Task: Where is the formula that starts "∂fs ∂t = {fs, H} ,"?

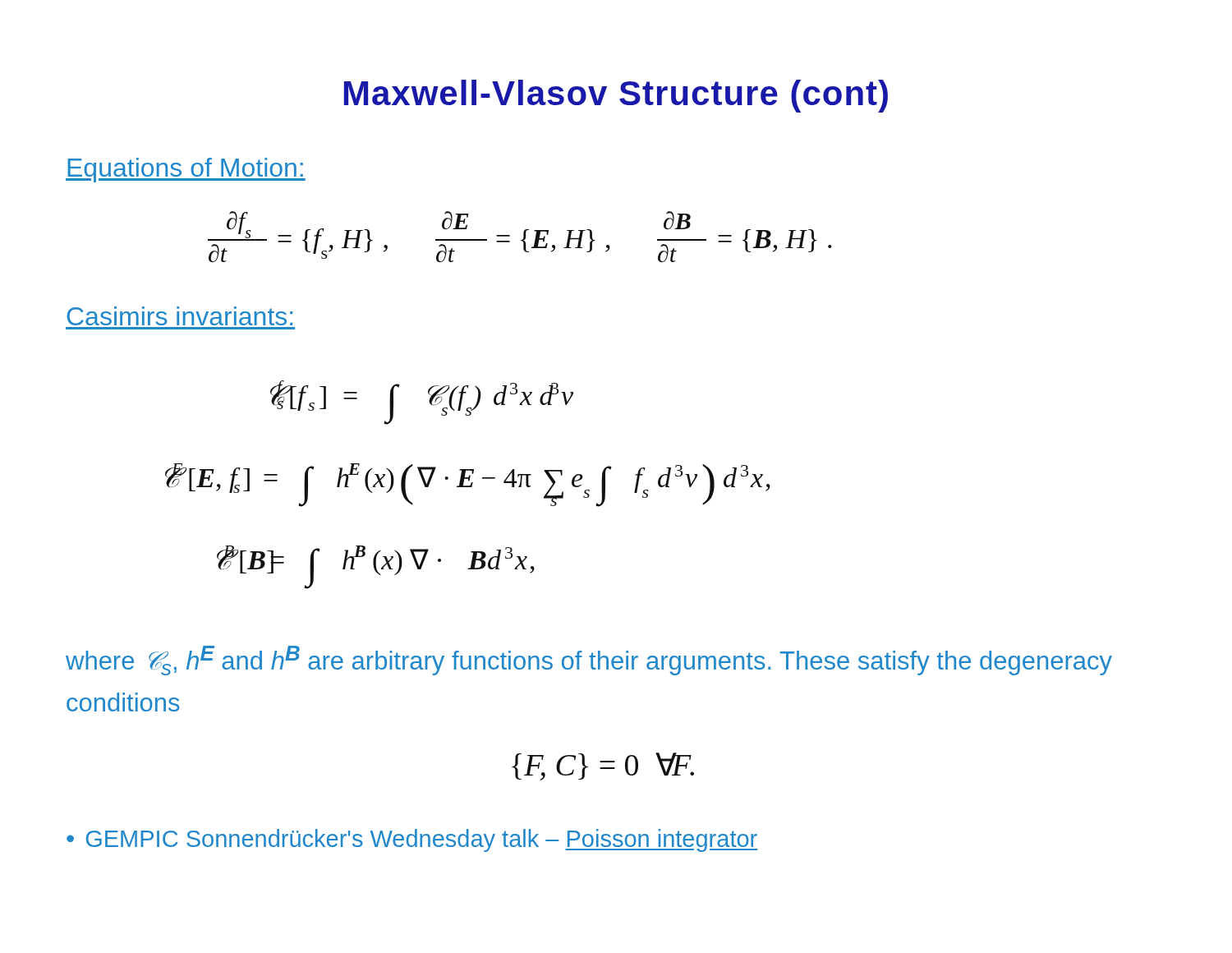Action: [616, 240]
